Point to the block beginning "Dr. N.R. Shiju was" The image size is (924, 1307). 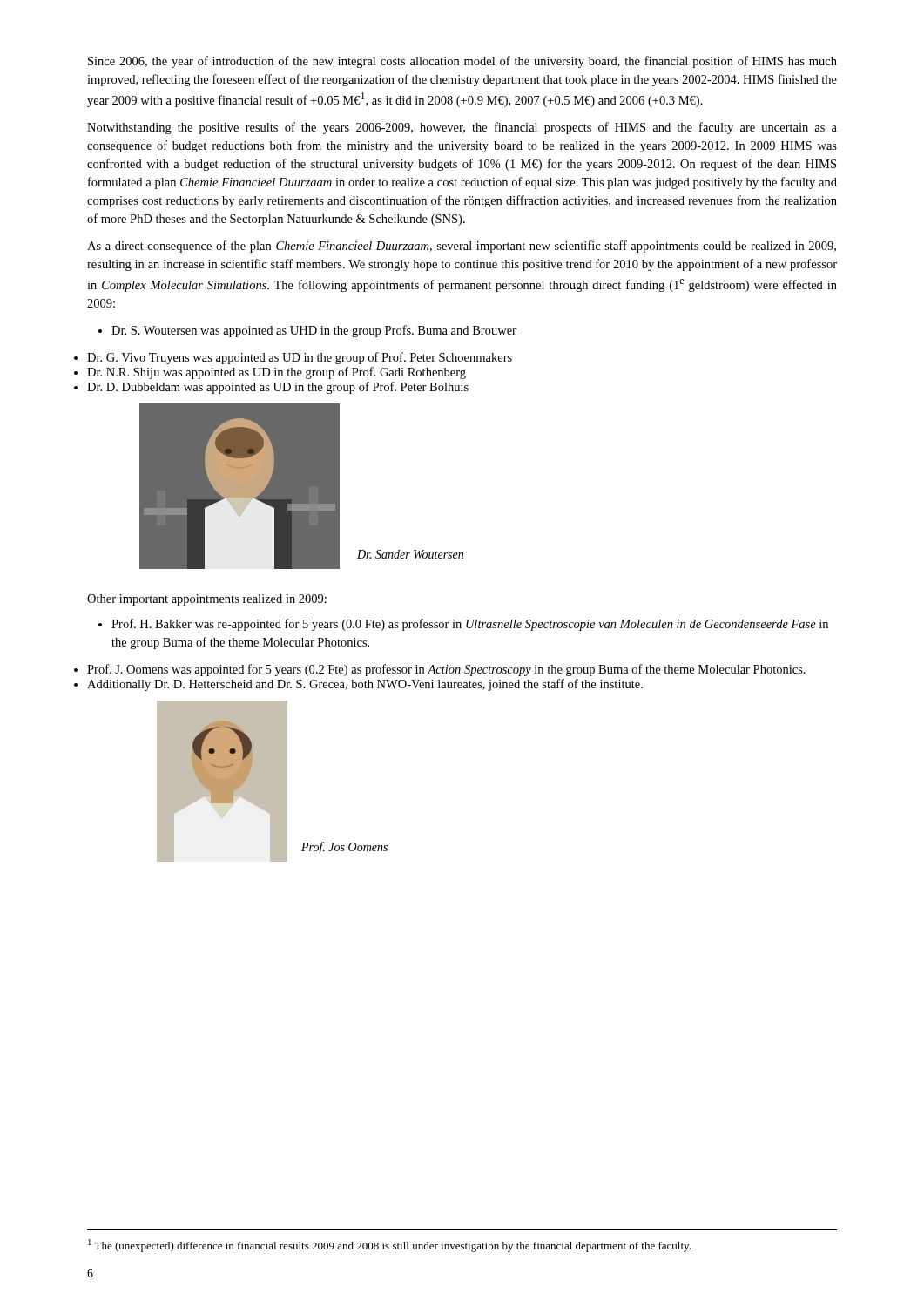point(462,372)
